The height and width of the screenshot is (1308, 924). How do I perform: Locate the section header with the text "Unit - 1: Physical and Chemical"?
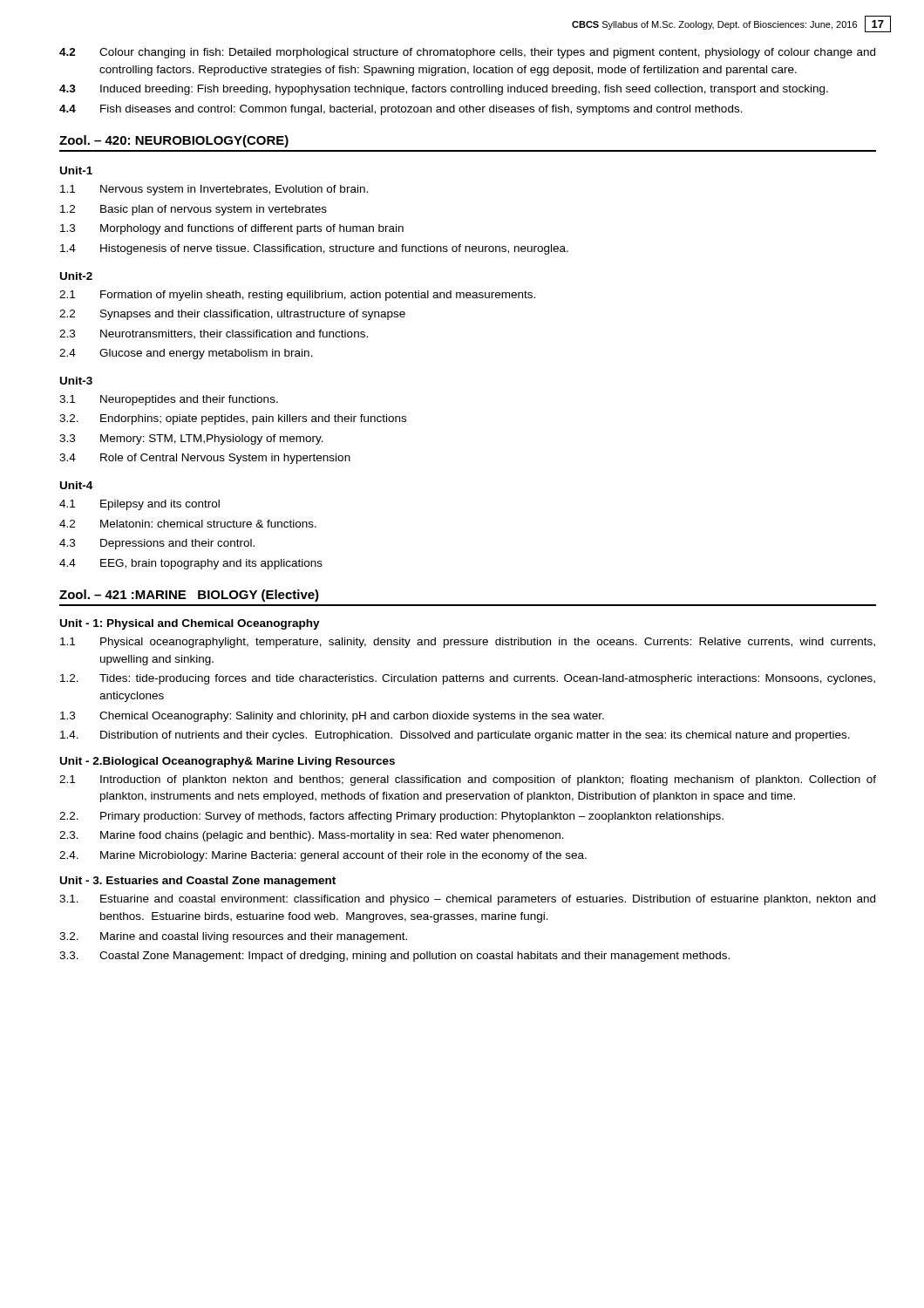point(189,623)
